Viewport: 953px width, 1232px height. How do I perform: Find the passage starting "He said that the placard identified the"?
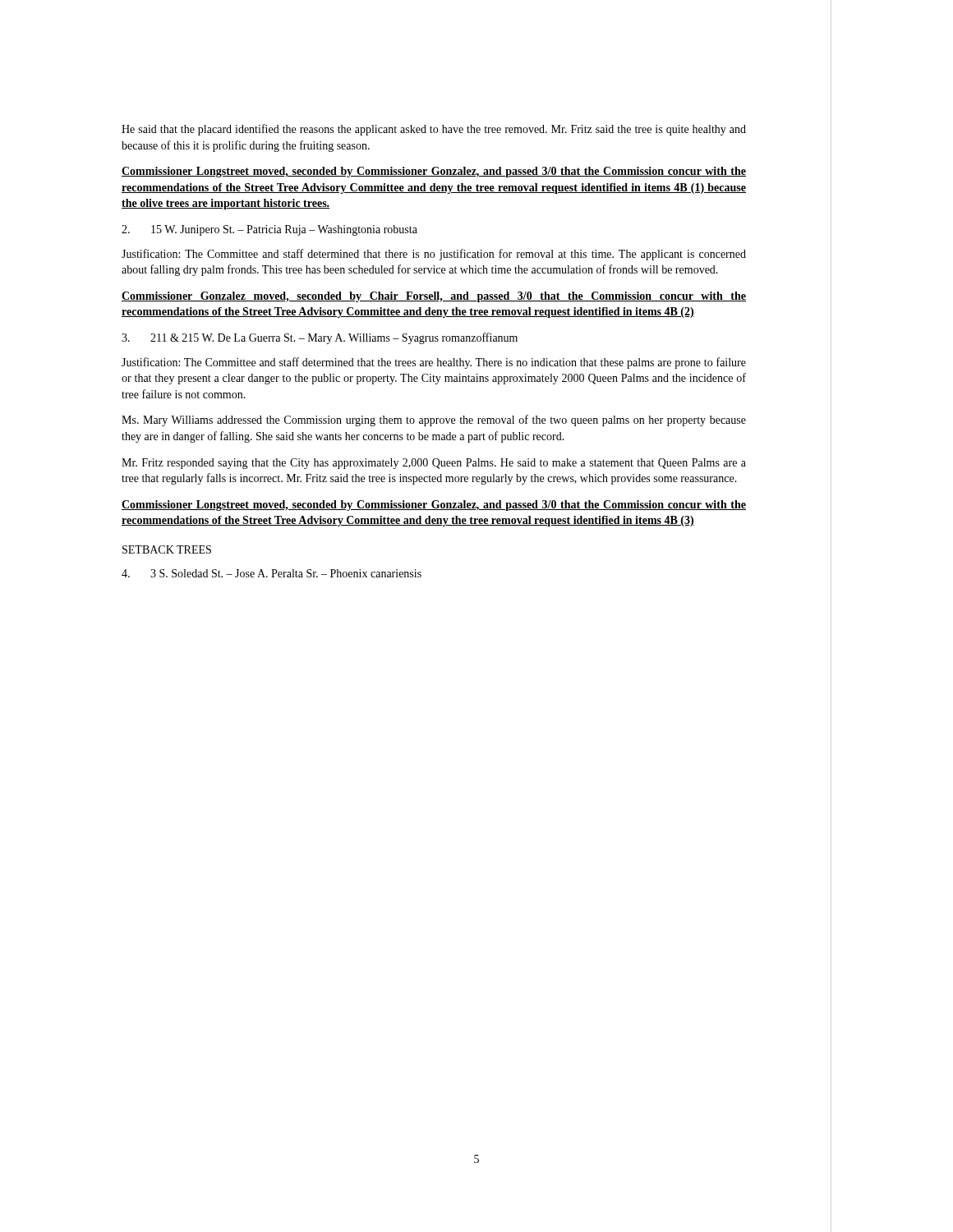click(434, 138)
